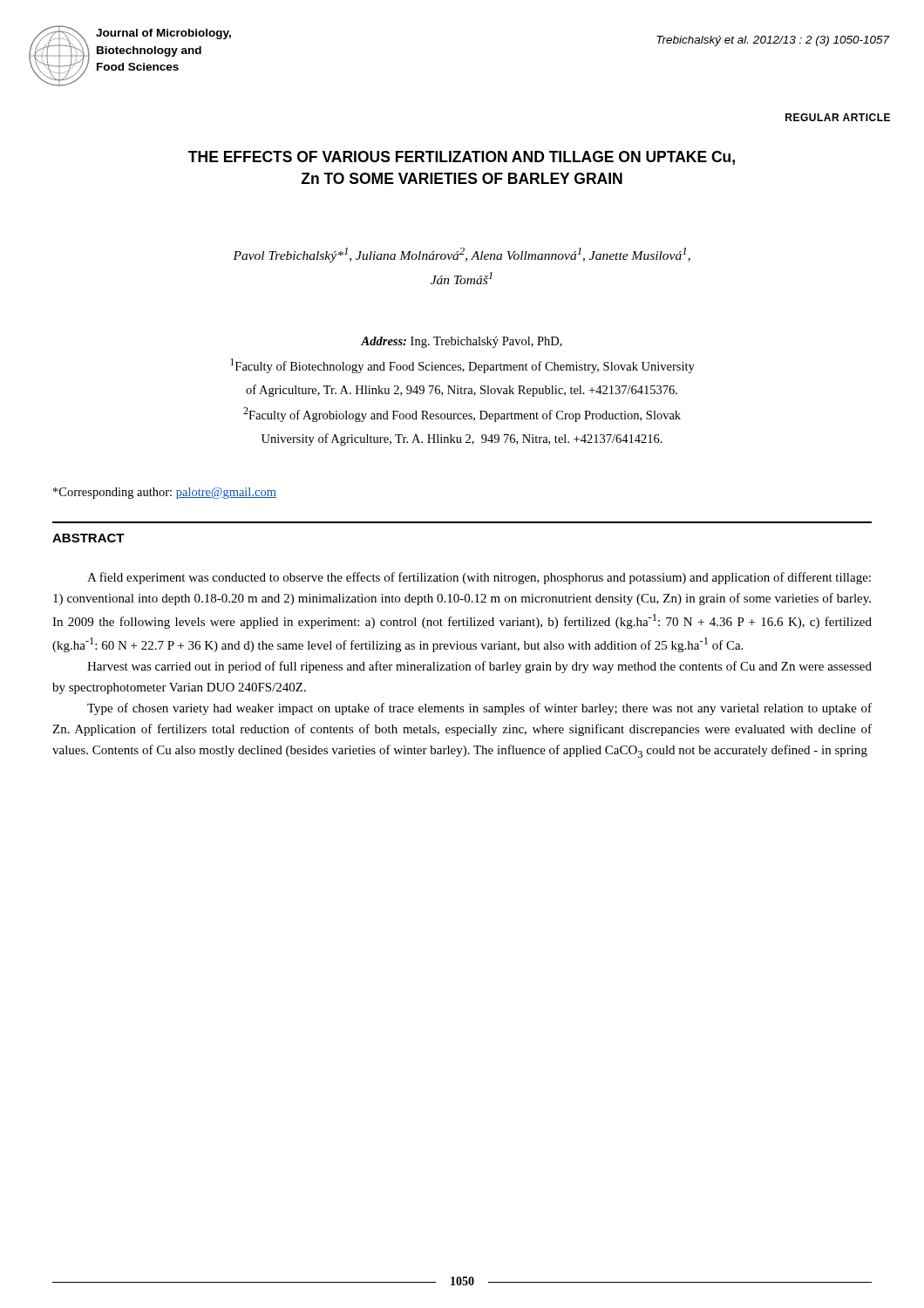The height and width of the screenshot is (1308, 924).
Task: Click on the passage starting "Harvest was carried out in period of full"
Action: [462, 677]
